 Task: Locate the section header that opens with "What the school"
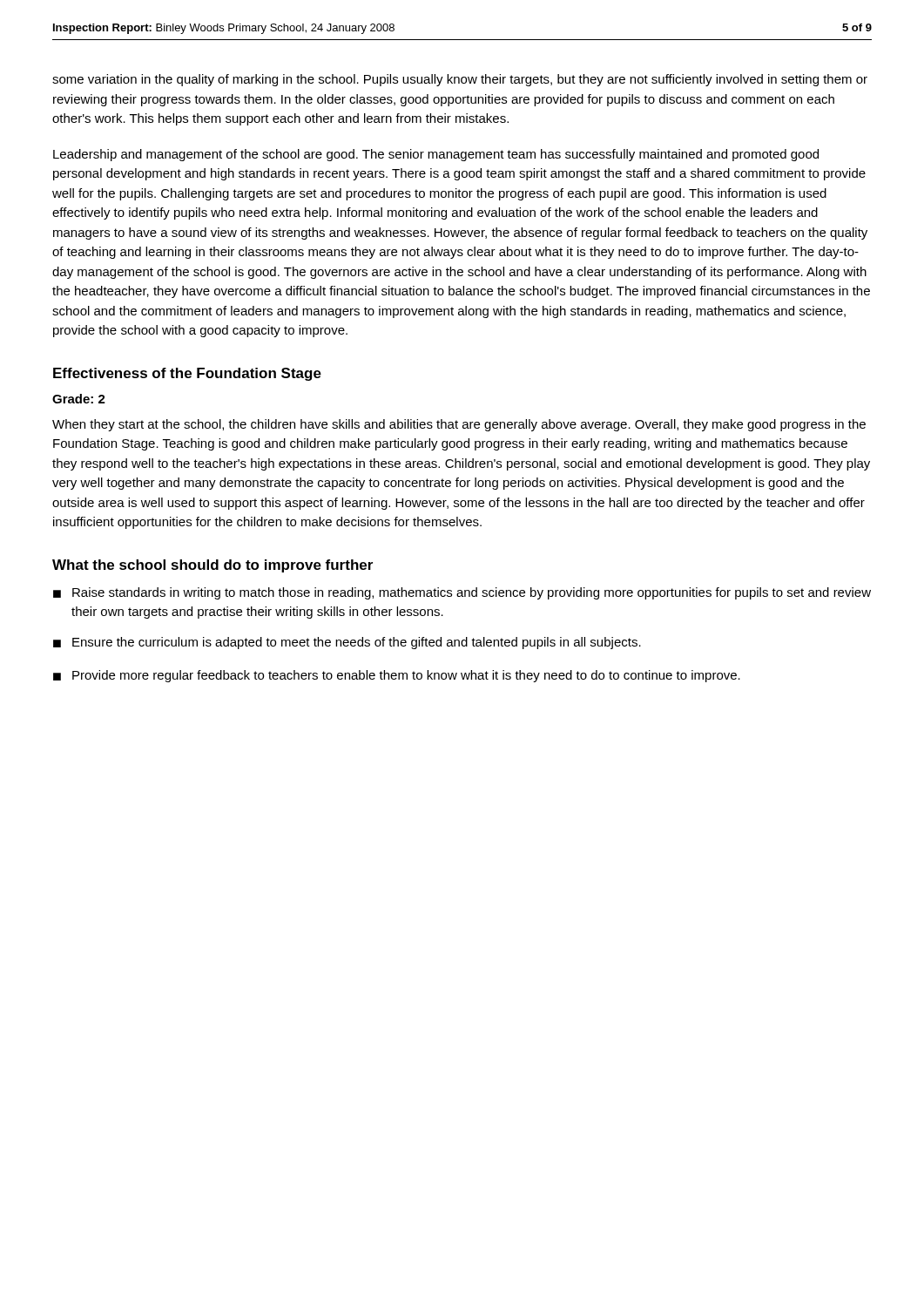coord(213,565)
